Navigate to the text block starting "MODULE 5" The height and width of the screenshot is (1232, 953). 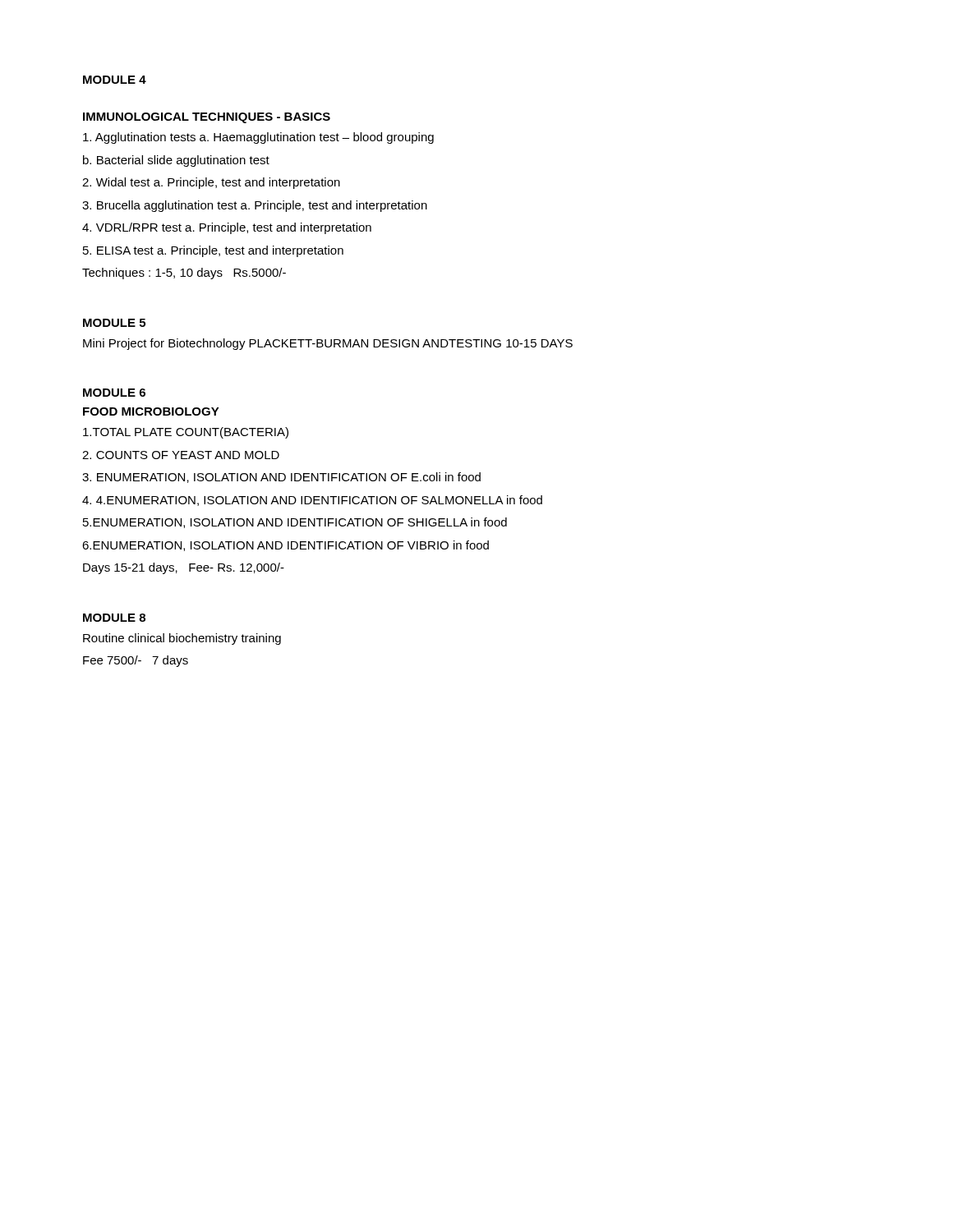click(114, 322)
